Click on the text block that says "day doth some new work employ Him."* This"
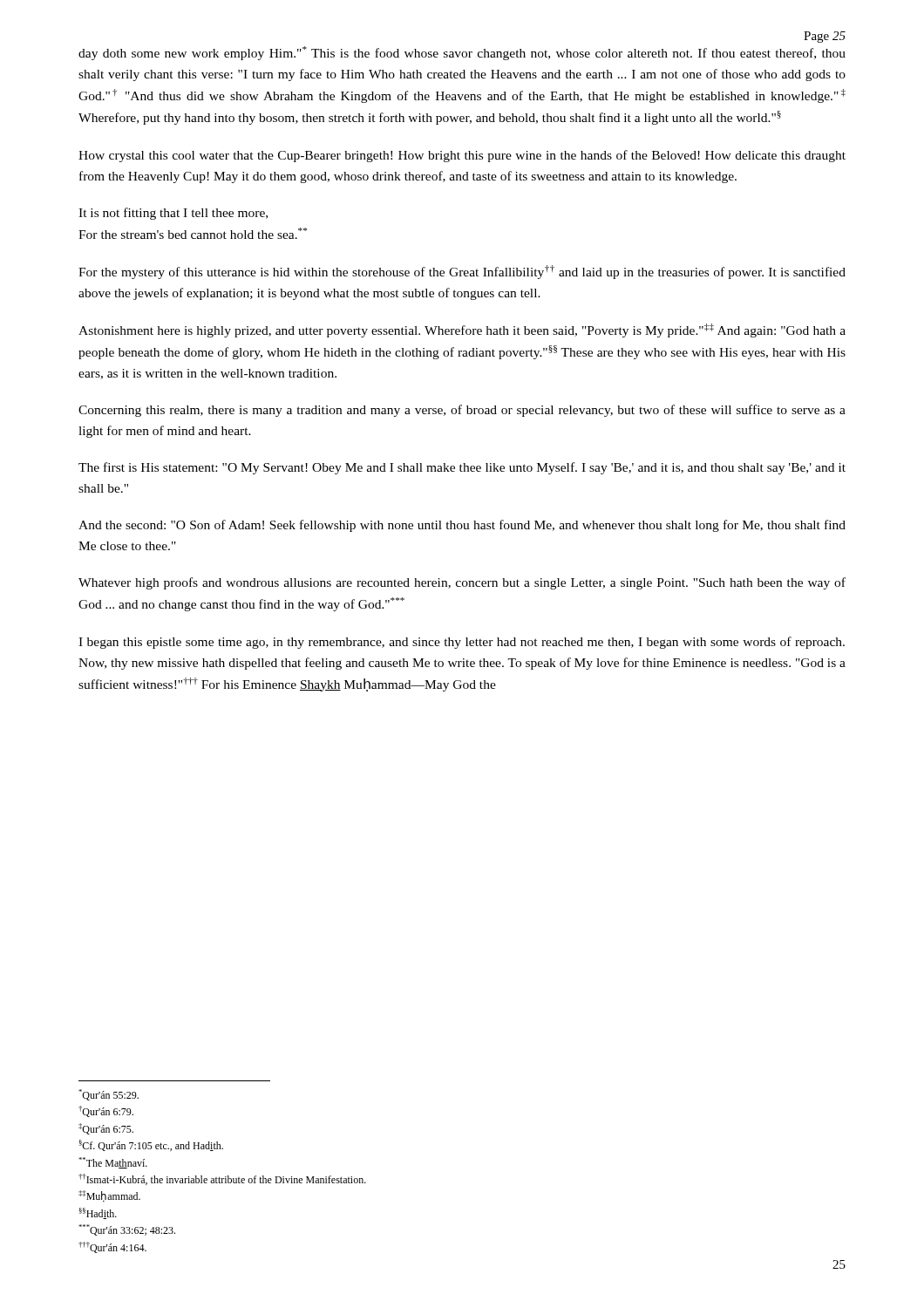This screenshot has width=924, height=1308. pos(462,84)
